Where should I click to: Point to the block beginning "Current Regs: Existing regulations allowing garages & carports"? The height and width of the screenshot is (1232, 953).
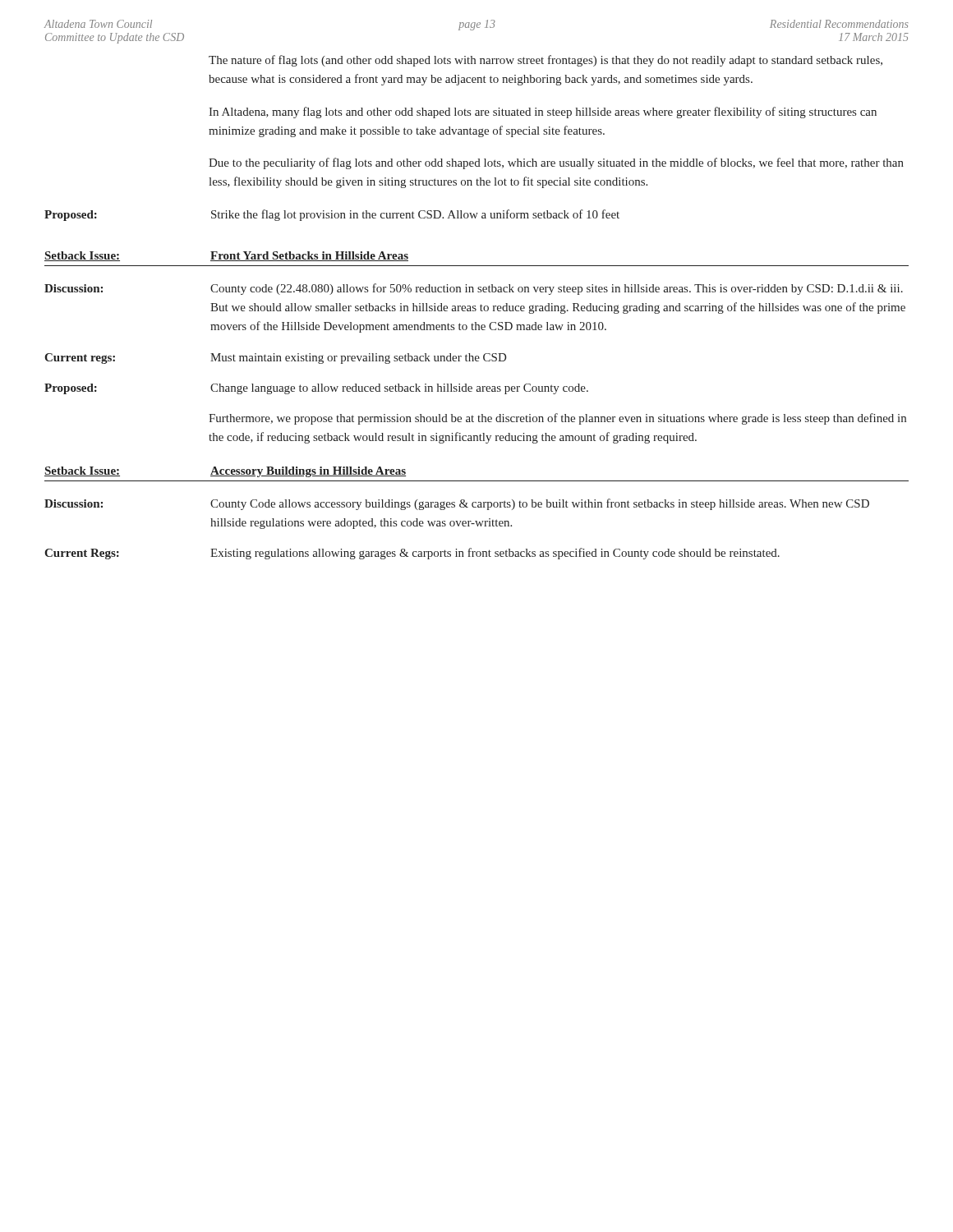476,553
